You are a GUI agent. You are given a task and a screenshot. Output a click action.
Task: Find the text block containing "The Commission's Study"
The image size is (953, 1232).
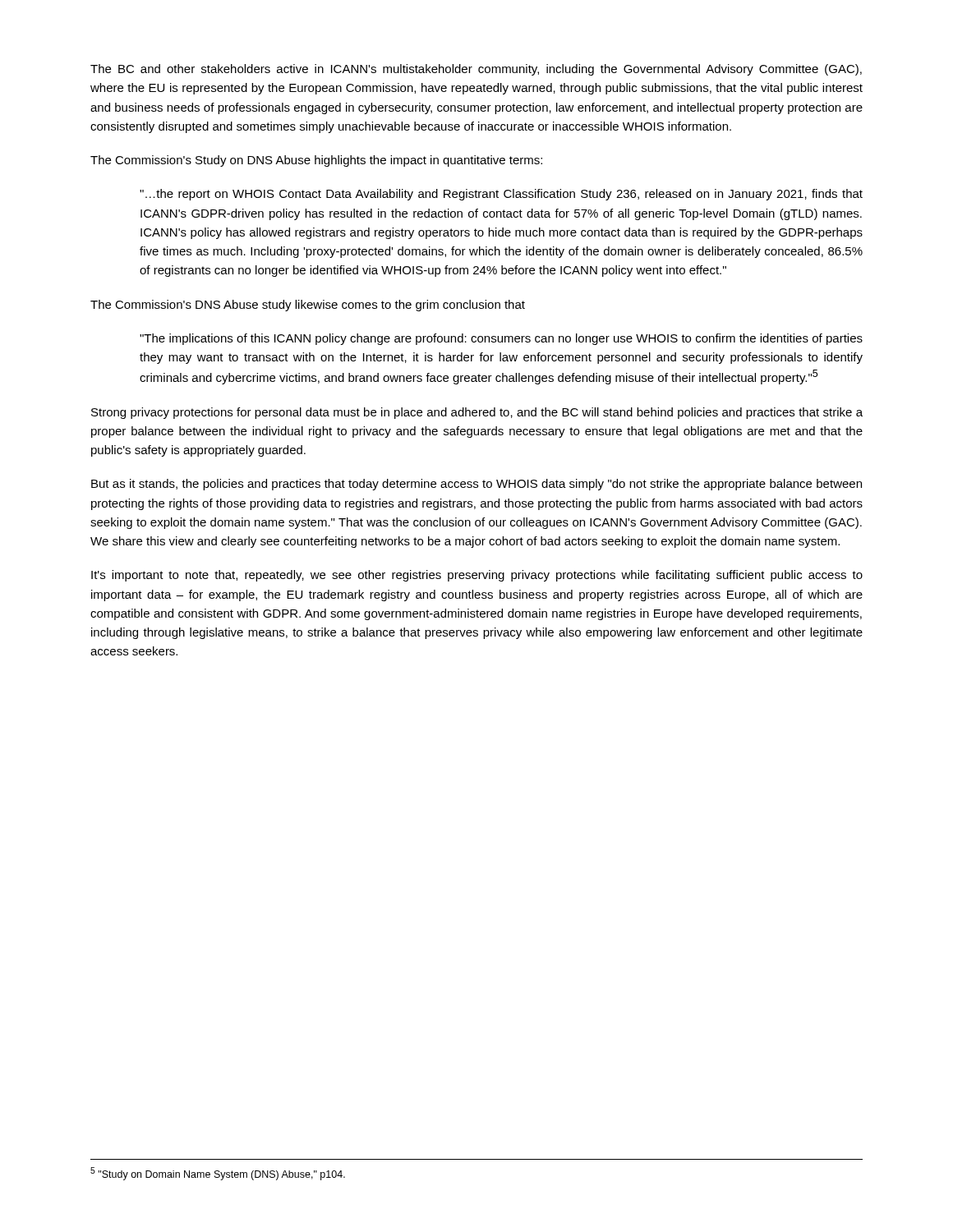click(317, 160)
